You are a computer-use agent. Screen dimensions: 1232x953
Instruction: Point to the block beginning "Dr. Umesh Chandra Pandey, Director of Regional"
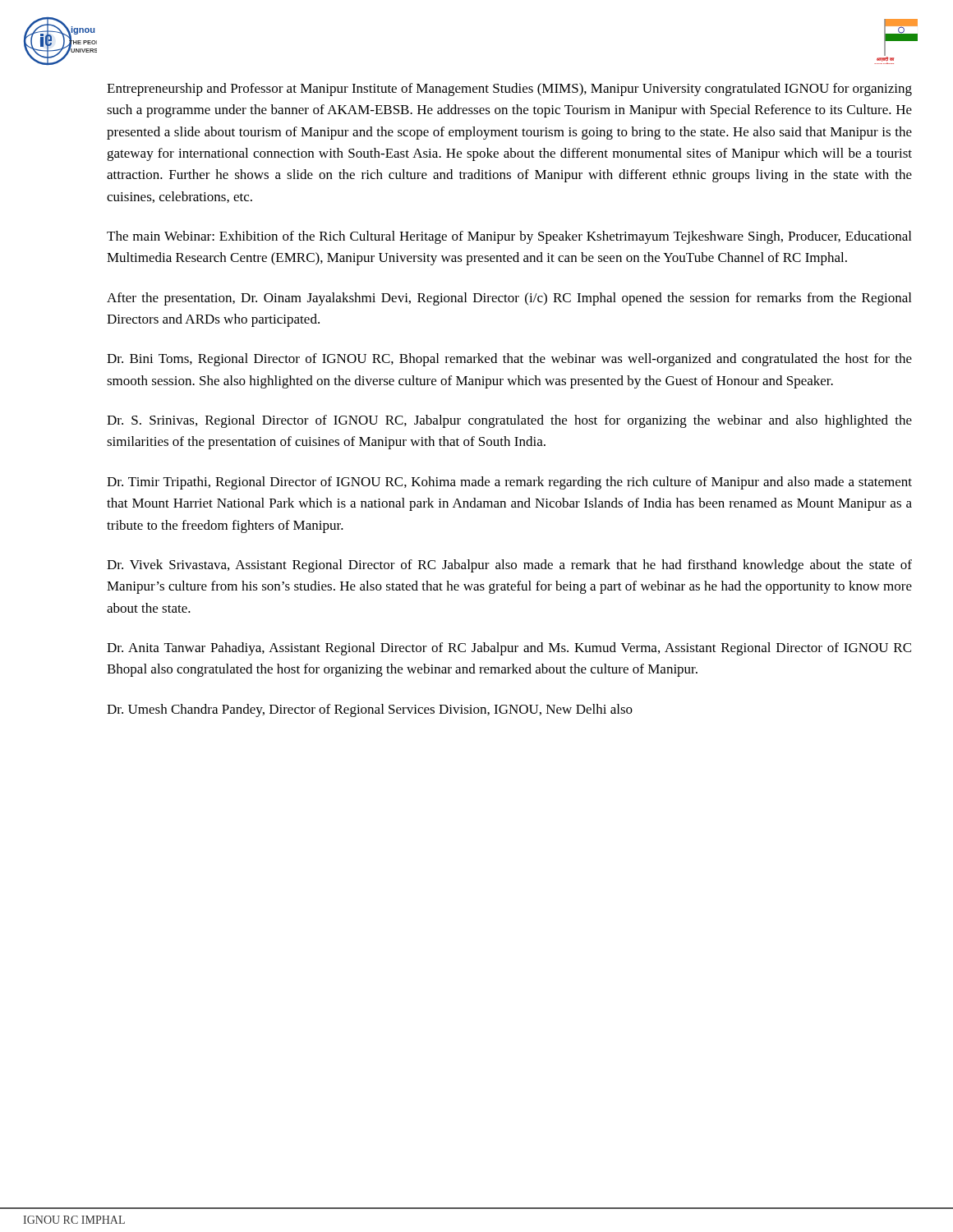(370, 709)
